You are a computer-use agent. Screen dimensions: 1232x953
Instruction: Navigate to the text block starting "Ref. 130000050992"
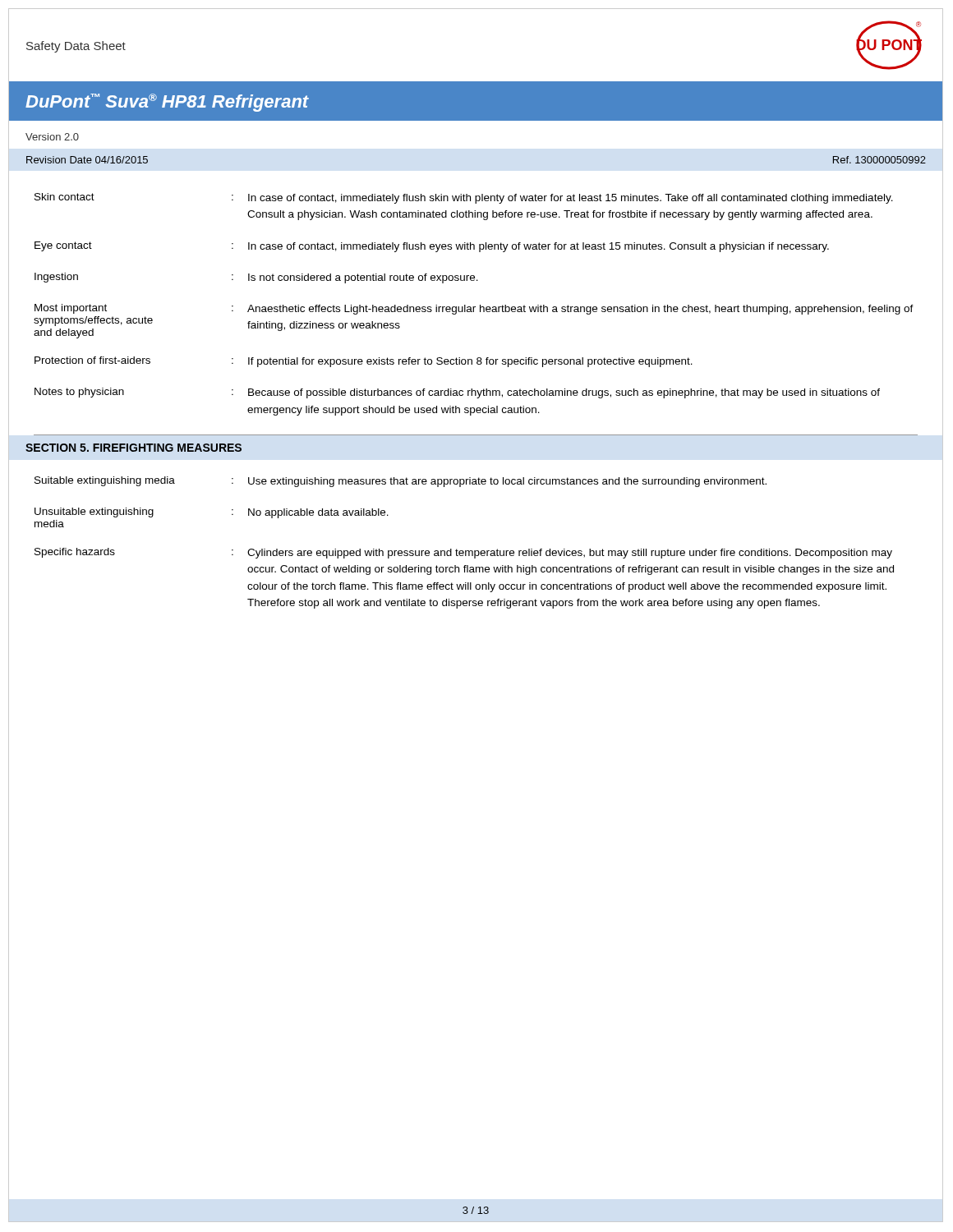click(x=879, y=160)
